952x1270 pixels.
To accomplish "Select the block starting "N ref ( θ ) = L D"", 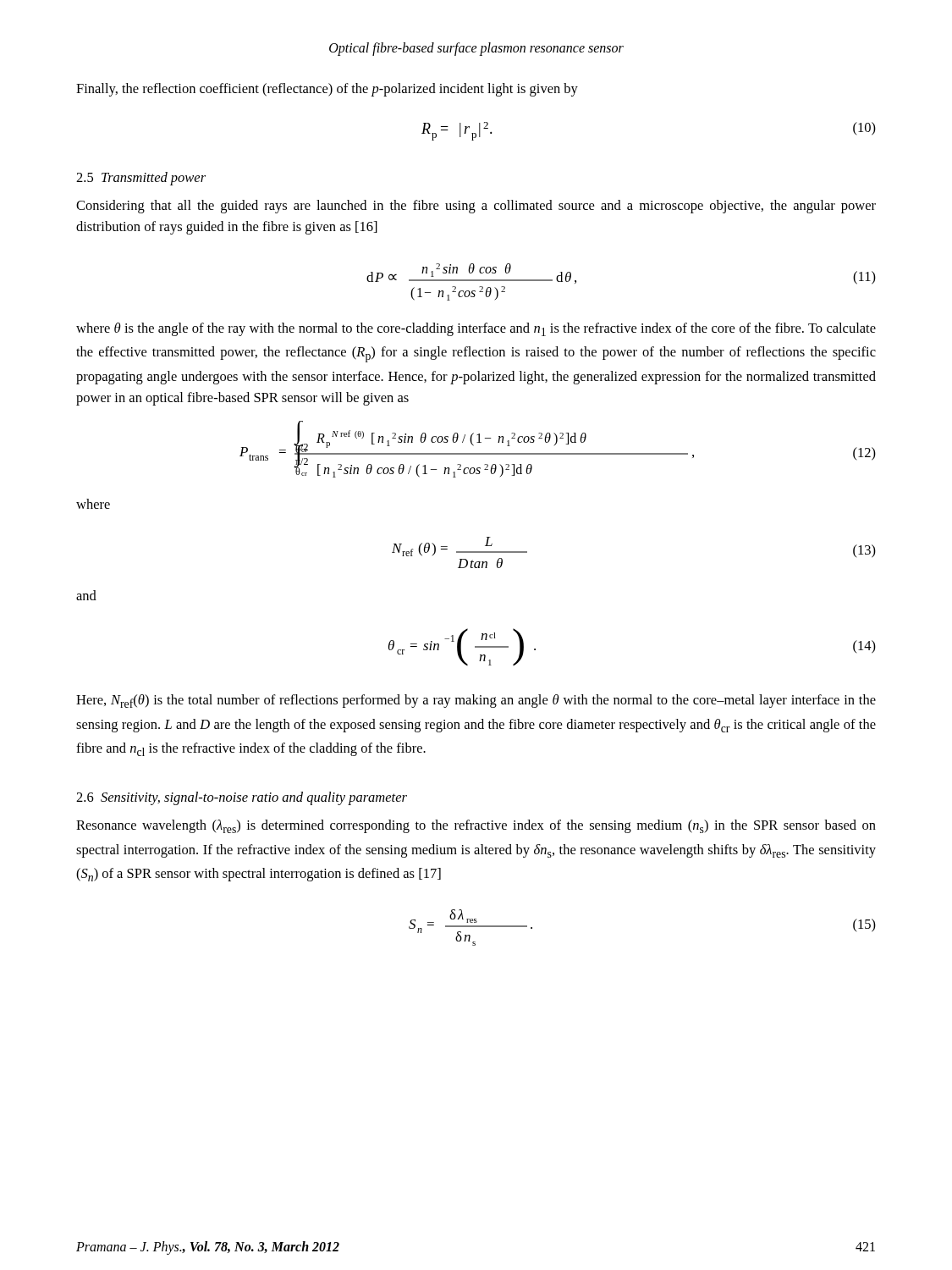I will point(476,550).
